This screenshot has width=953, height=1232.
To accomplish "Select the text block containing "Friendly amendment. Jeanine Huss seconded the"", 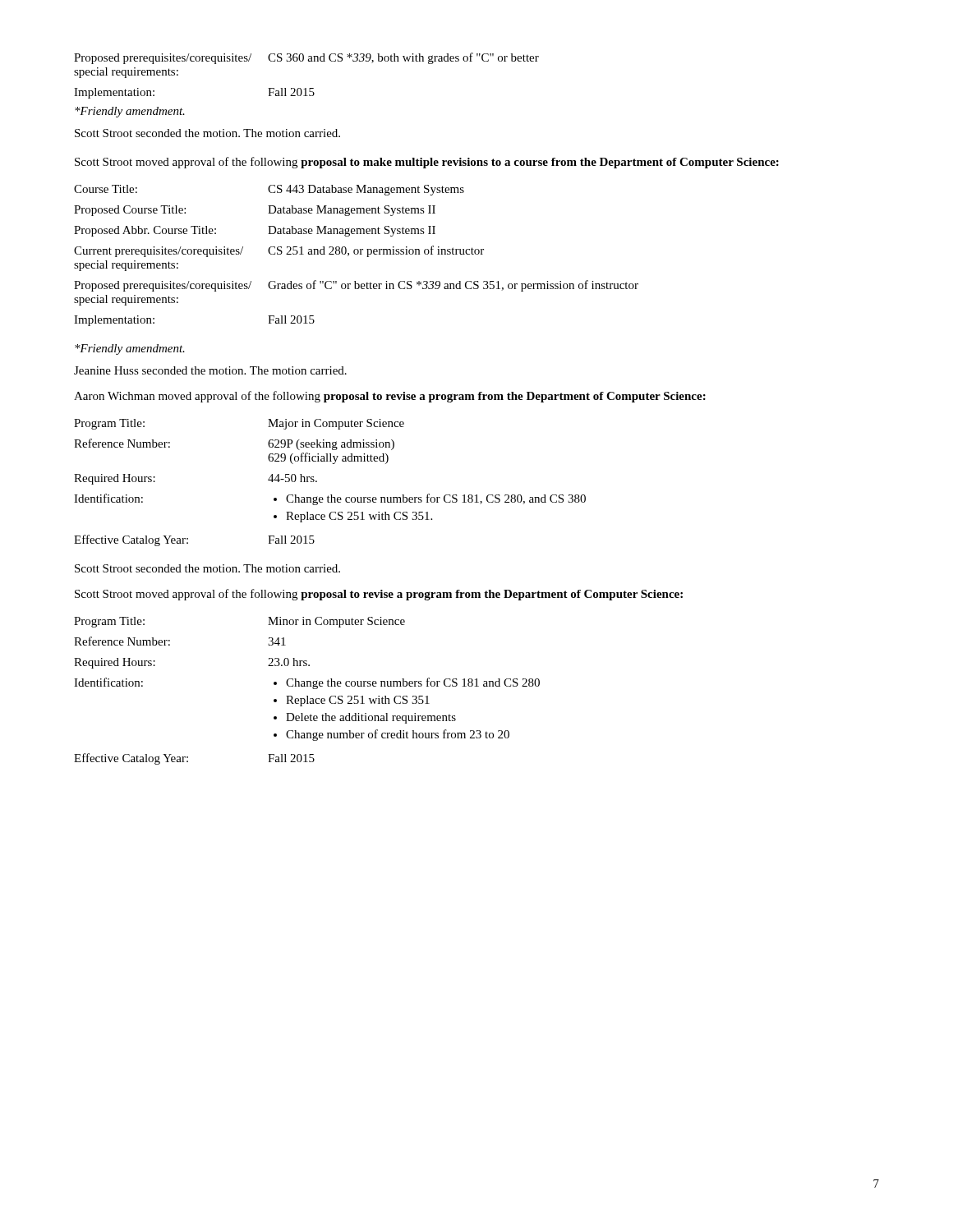I will 130,349.
